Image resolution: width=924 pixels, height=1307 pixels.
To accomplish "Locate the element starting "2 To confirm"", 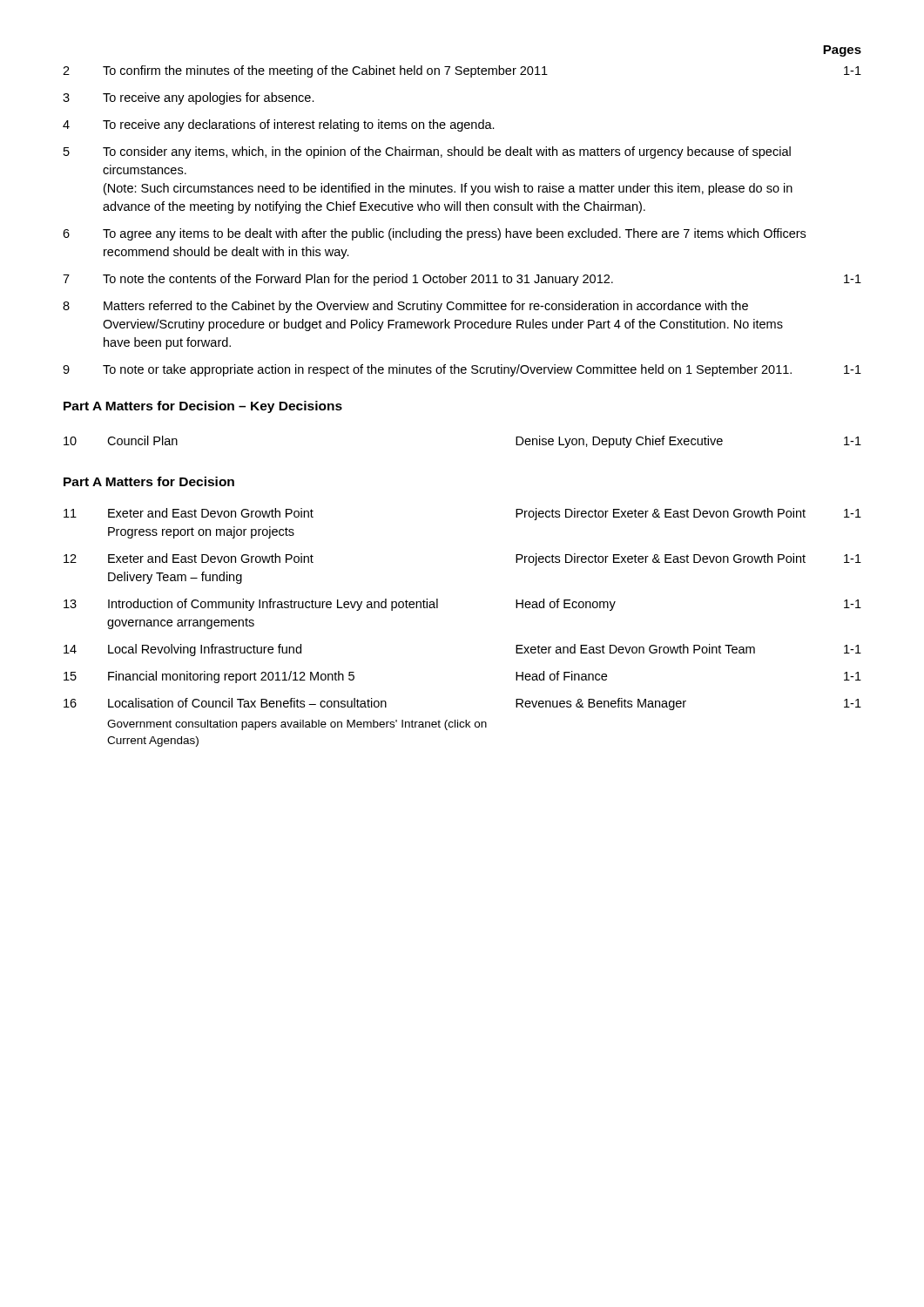I will click(x=462, y=71).
